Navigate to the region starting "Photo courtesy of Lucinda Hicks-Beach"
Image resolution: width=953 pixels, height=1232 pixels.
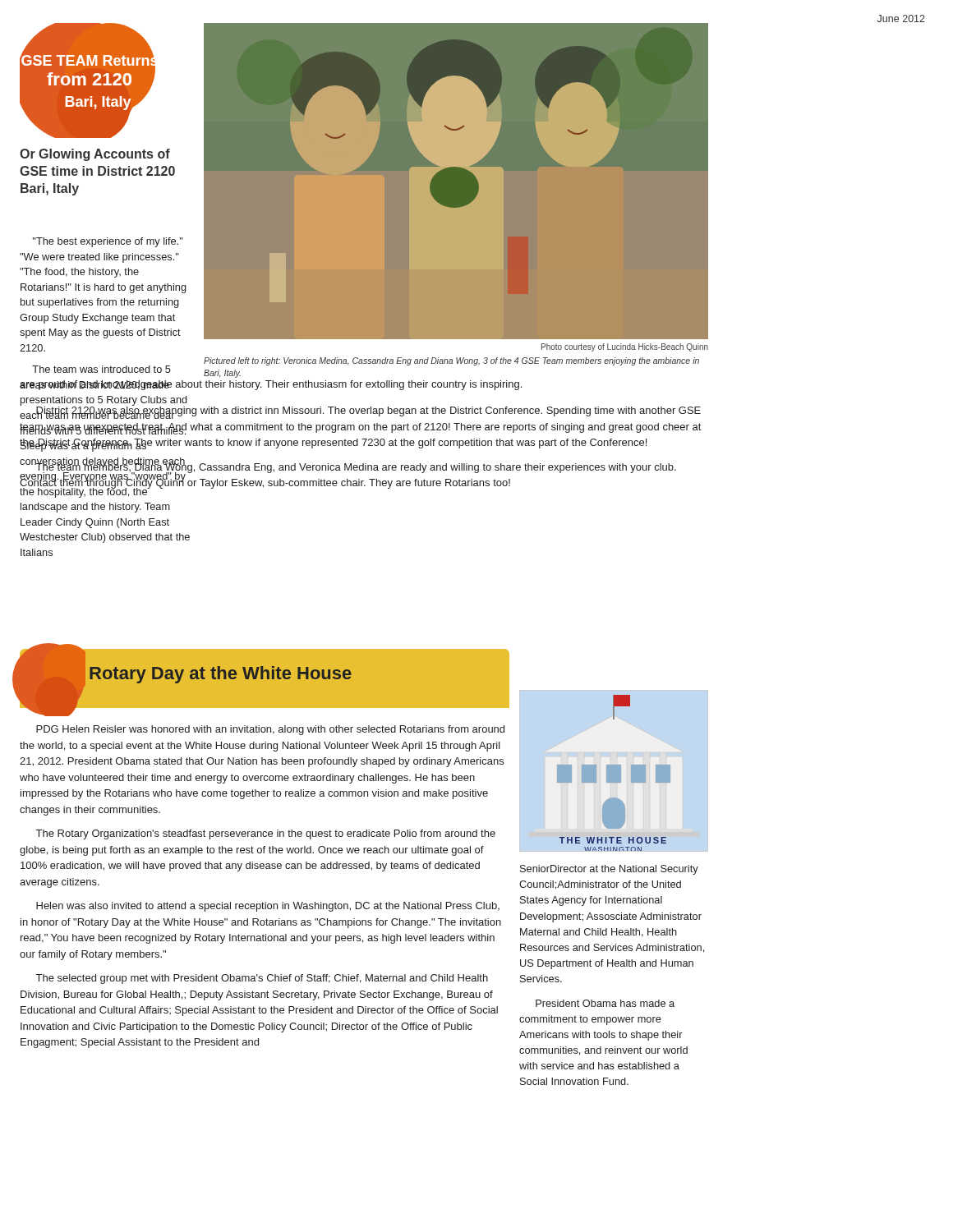pos(624,347)
